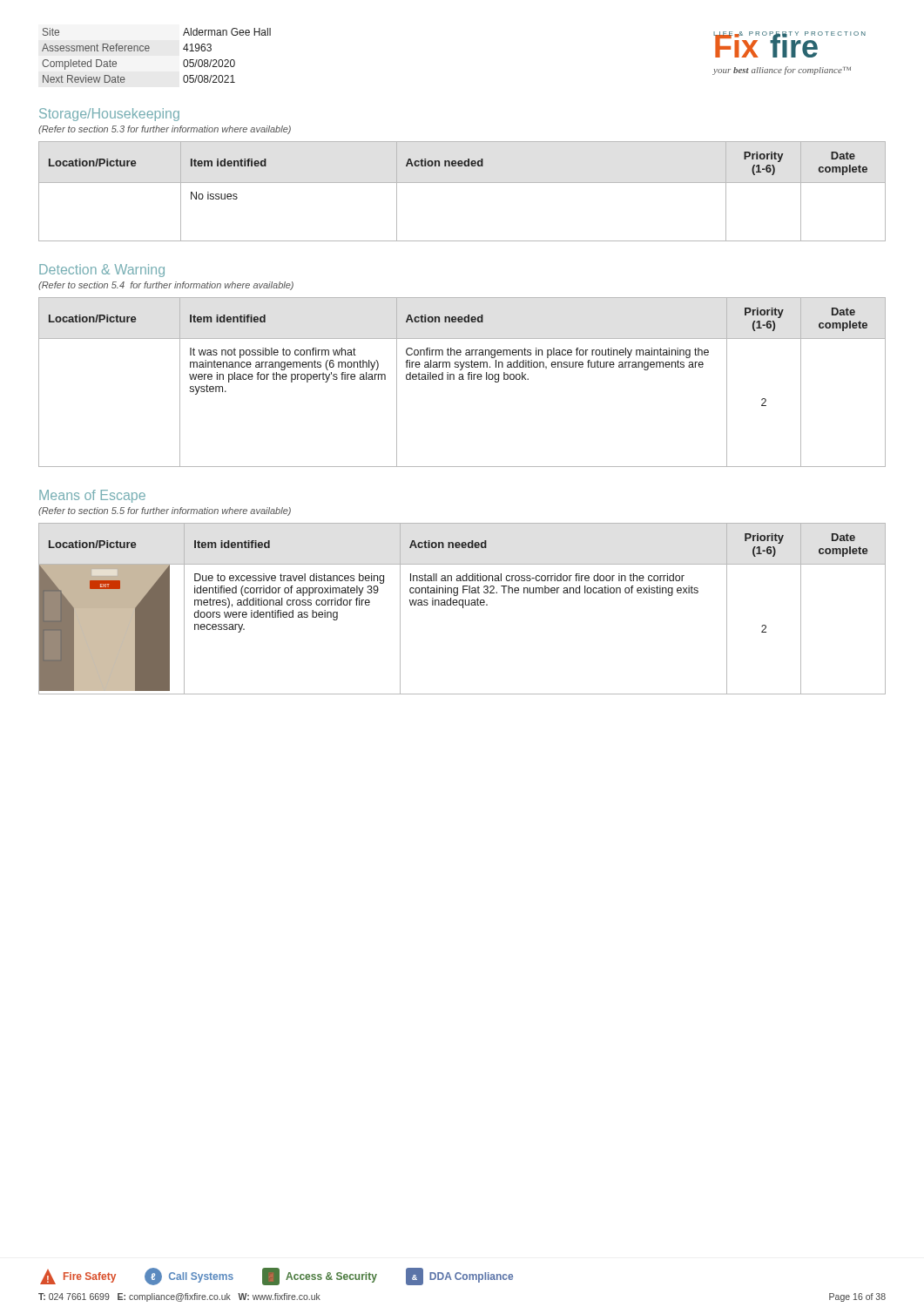
Task: Select the text block that reads "(Refer to section 5.4 for further information"
Action: point(166,286)
